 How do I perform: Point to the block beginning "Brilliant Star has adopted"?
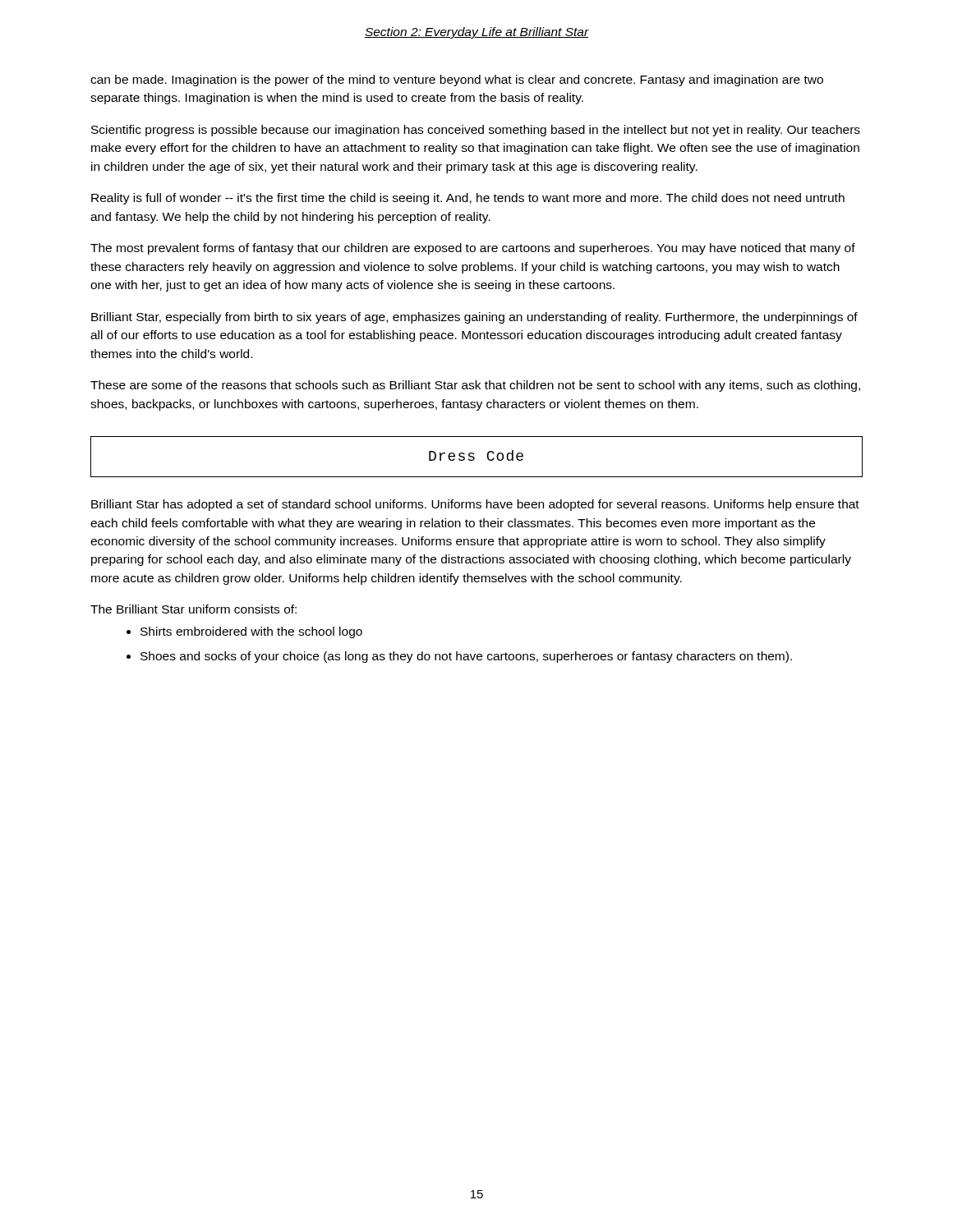476,541
